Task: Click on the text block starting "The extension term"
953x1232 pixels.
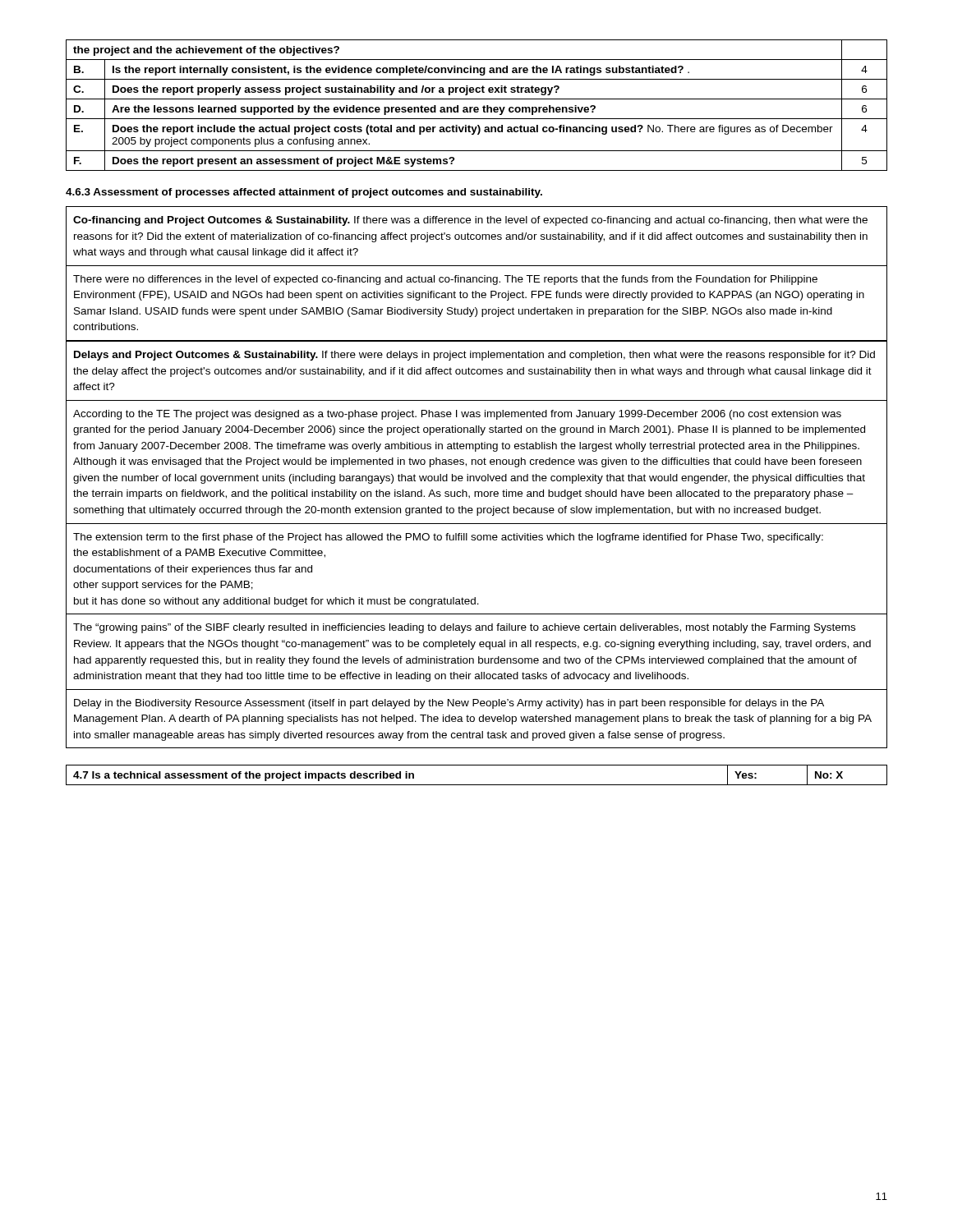Action: [x=448, y=538]
